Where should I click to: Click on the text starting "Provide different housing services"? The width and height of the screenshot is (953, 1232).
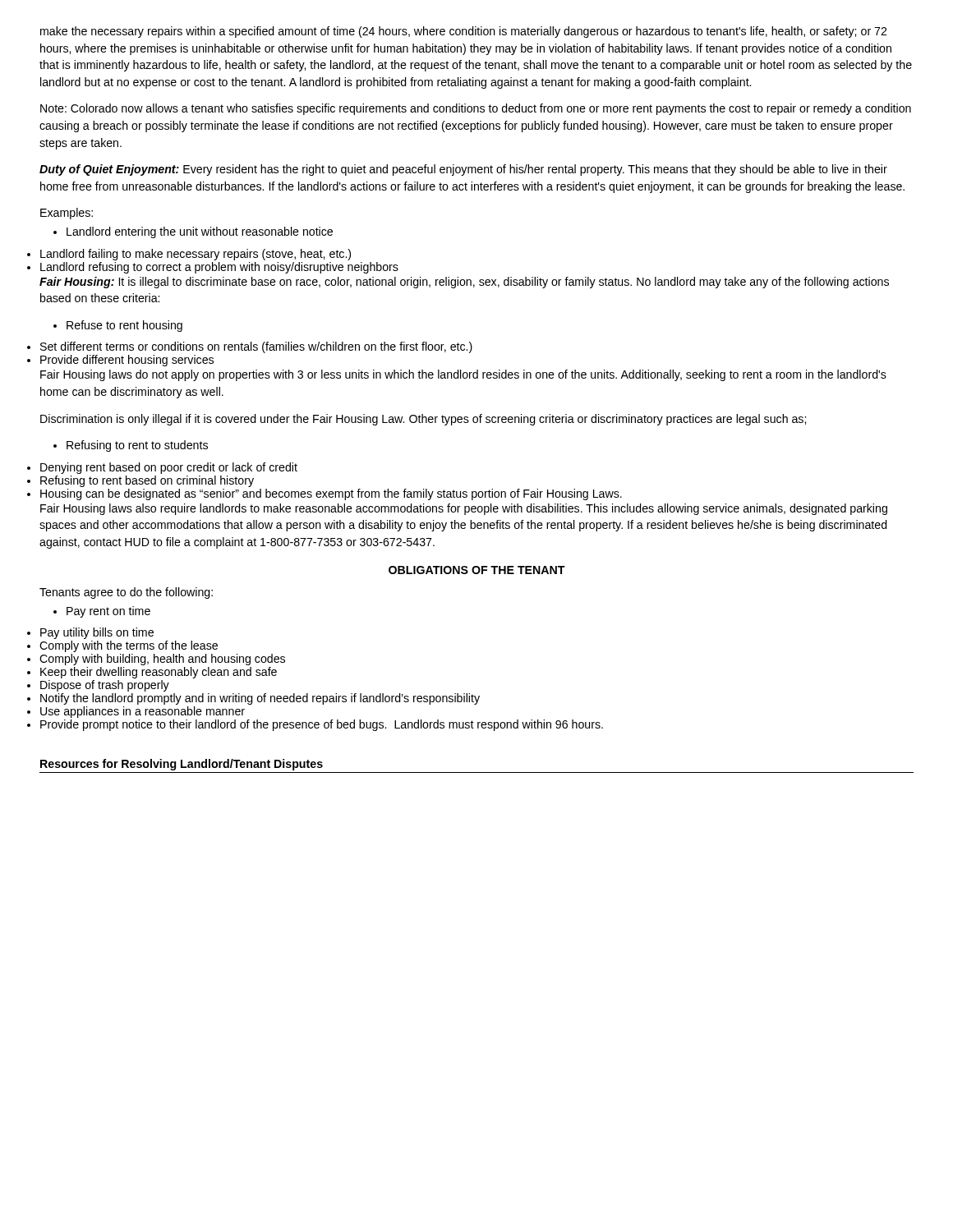tap(476, 360)
